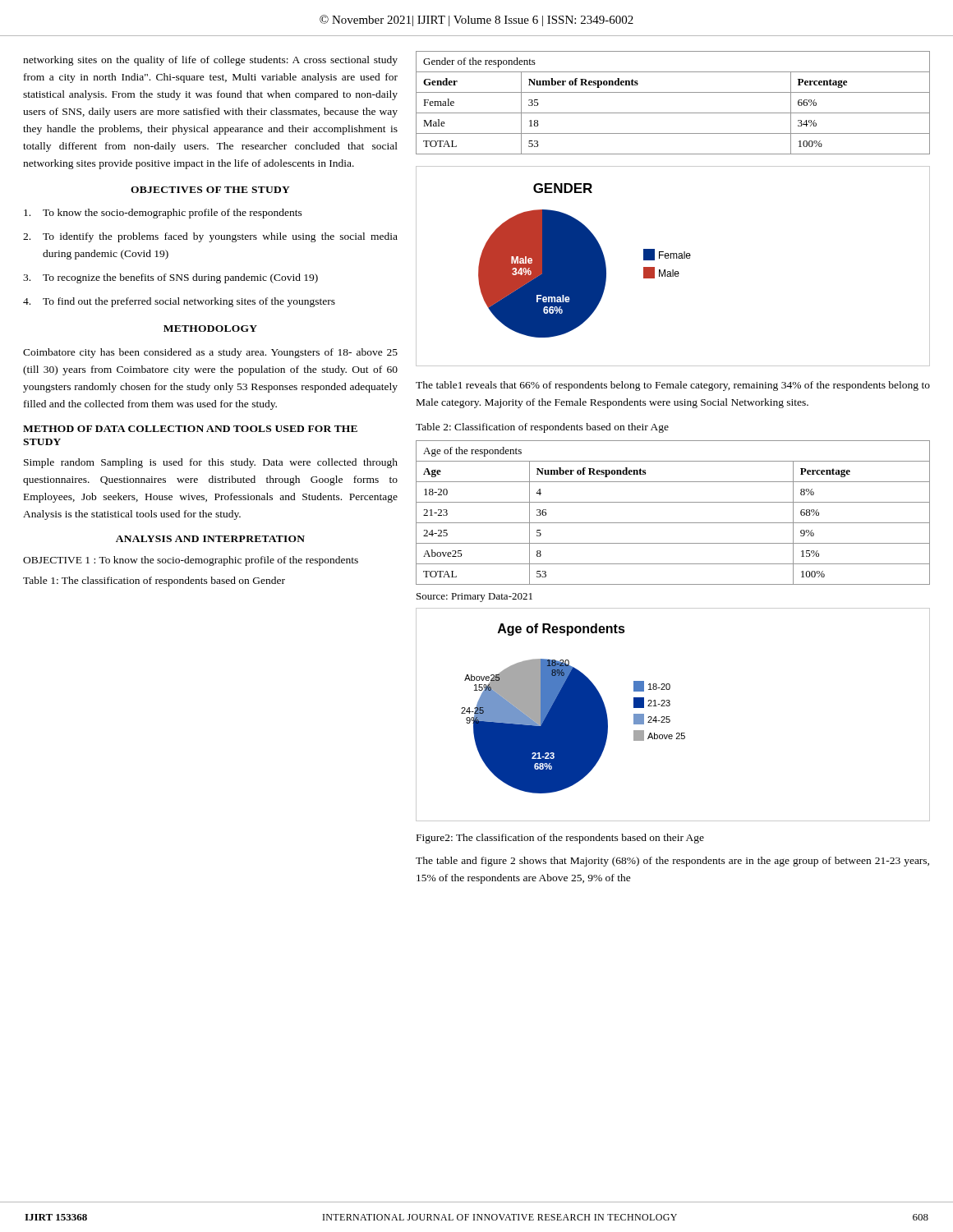Locate the block starting "To know the socio-demographic profile of the respondents"
This screenshot has width=953, height=1232.
pyautogui.click(x=163, y=213)
